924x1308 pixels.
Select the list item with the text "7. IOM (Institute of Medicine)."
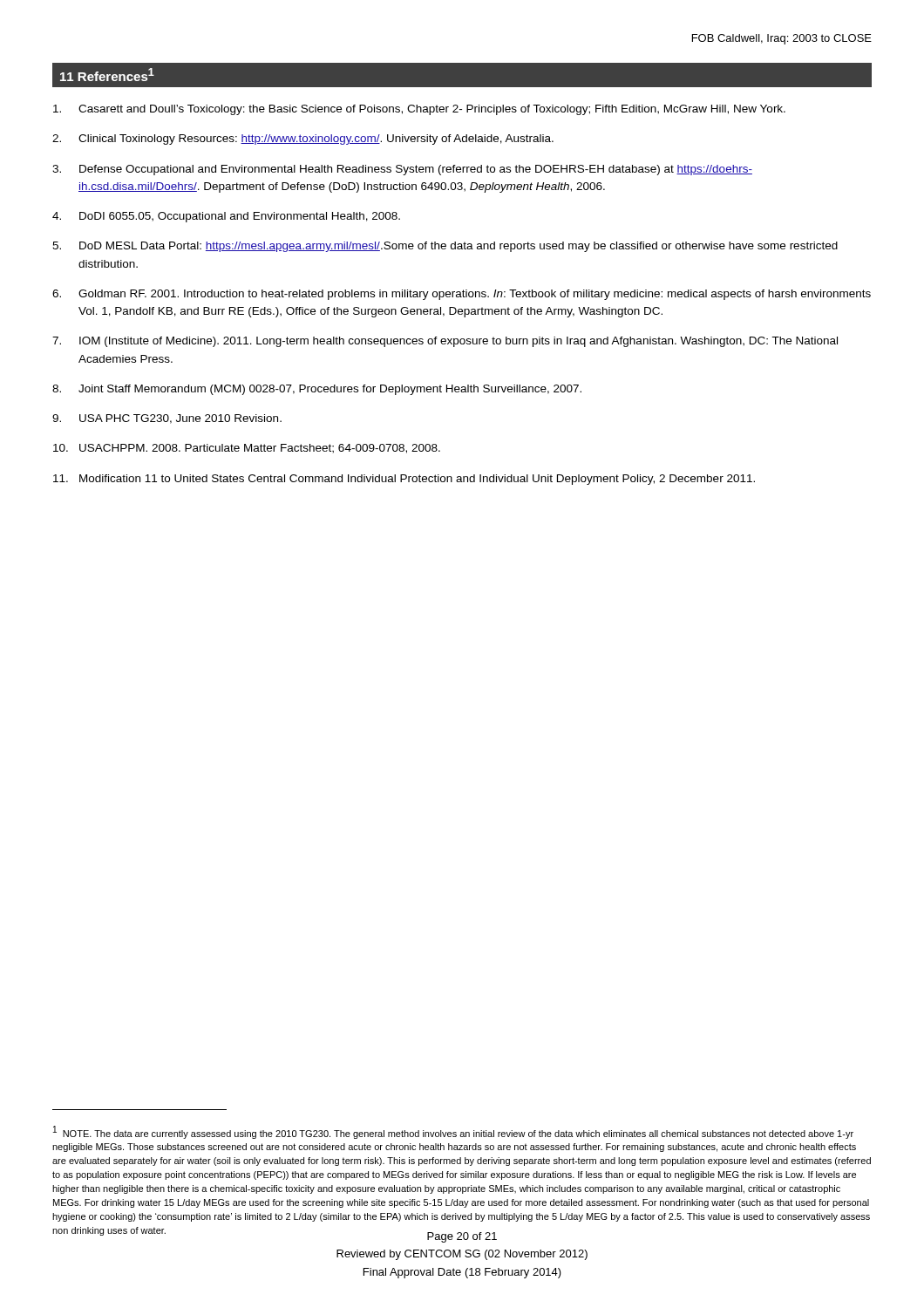point(462,350)
